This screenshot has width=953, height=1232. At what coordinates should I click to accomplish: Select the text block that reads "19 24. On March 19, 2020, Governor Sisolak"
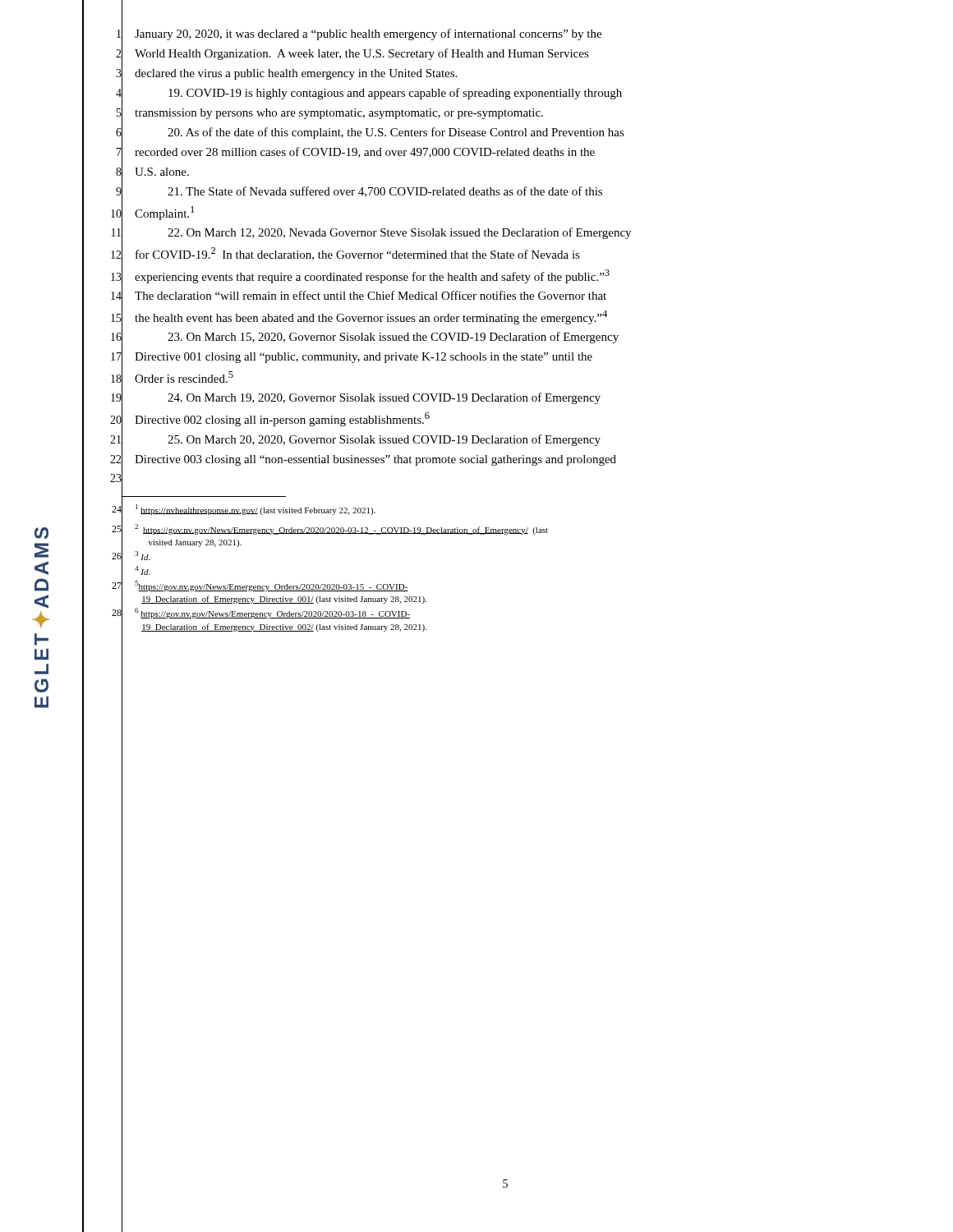pos(505,409)
